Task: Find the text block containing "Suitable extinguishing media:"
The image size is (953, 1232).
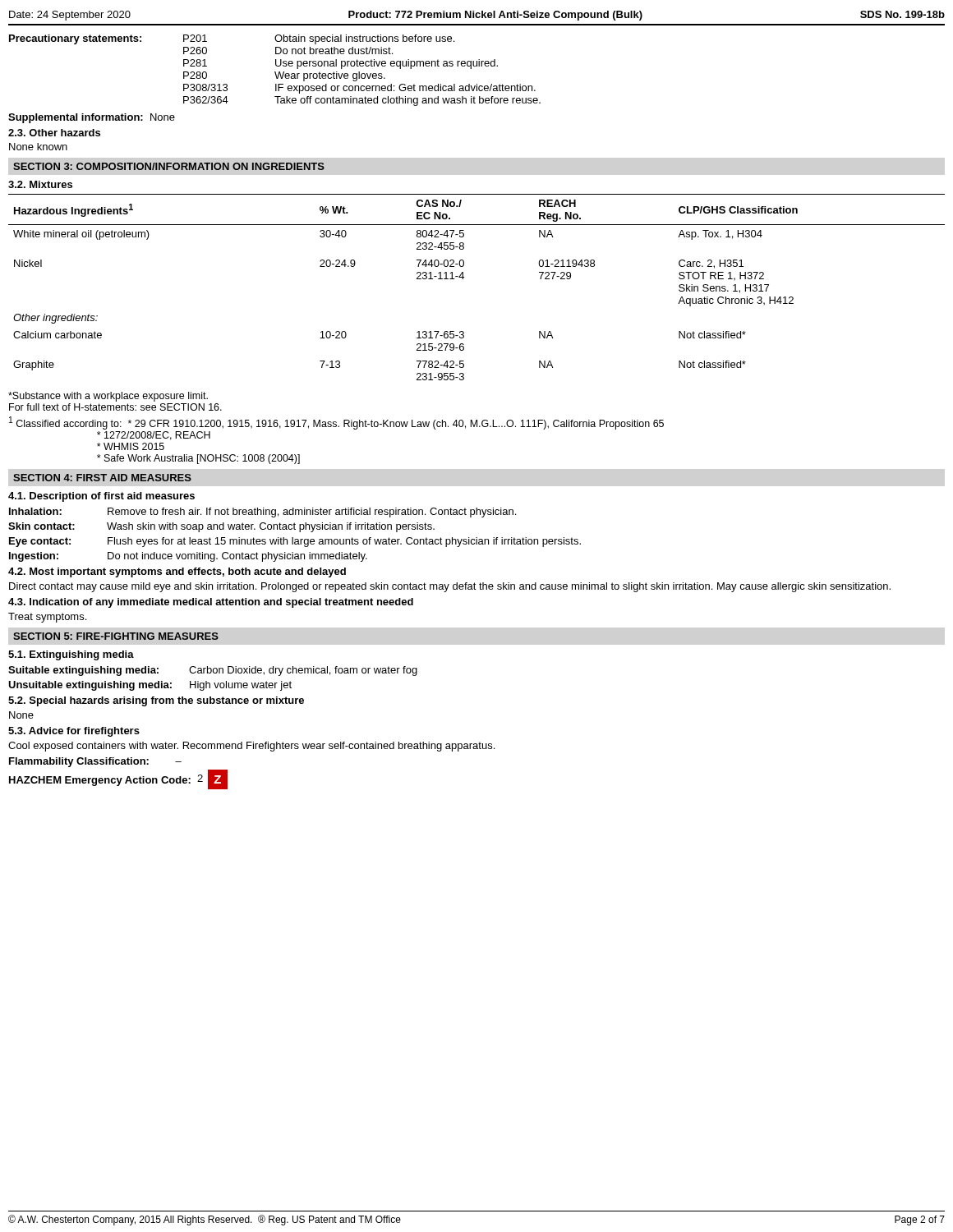Action: pyautogui.click(x=213, y=670)
